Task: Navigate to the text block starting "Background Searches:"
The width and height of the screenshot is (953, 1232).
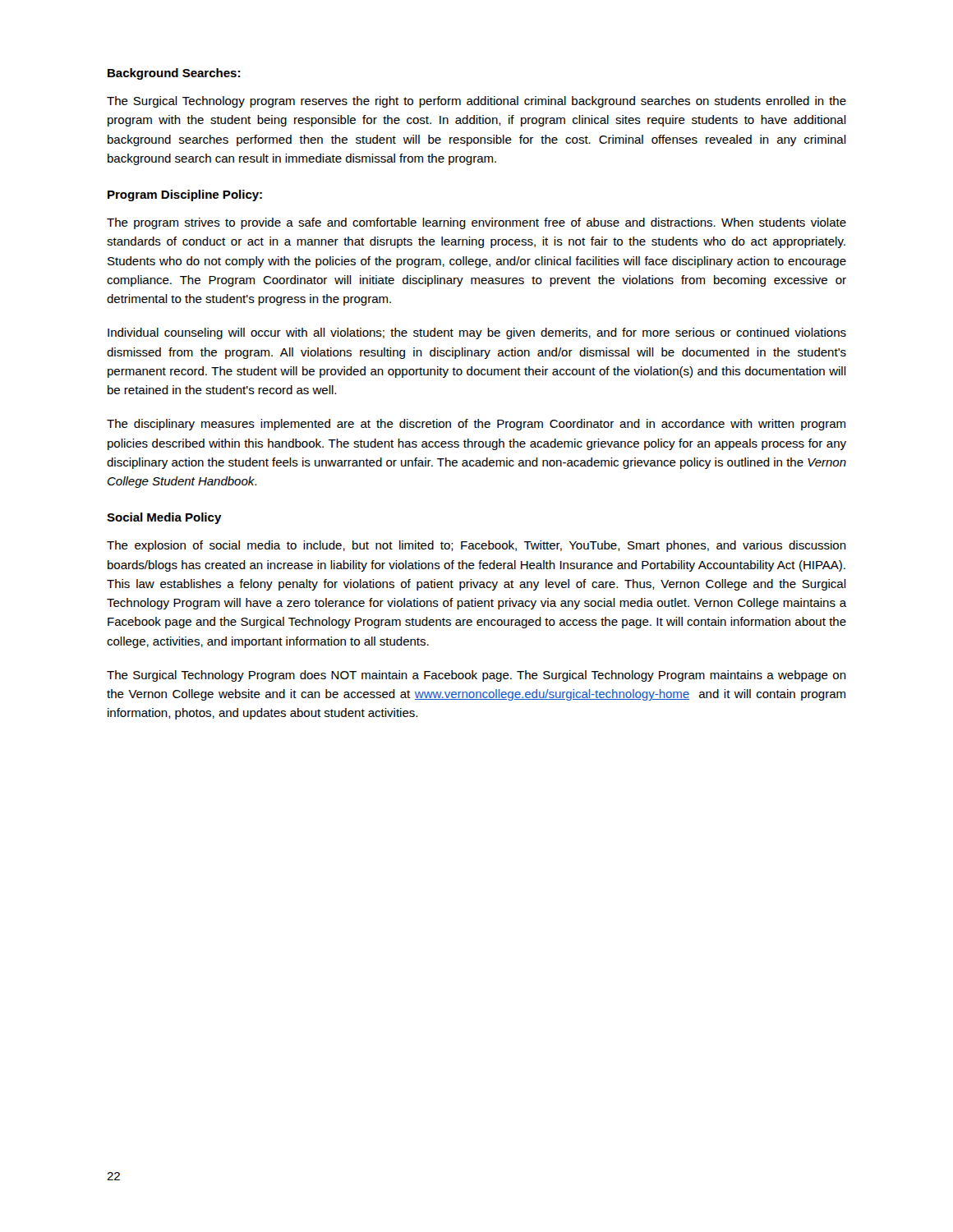Action: pos(174,73)
